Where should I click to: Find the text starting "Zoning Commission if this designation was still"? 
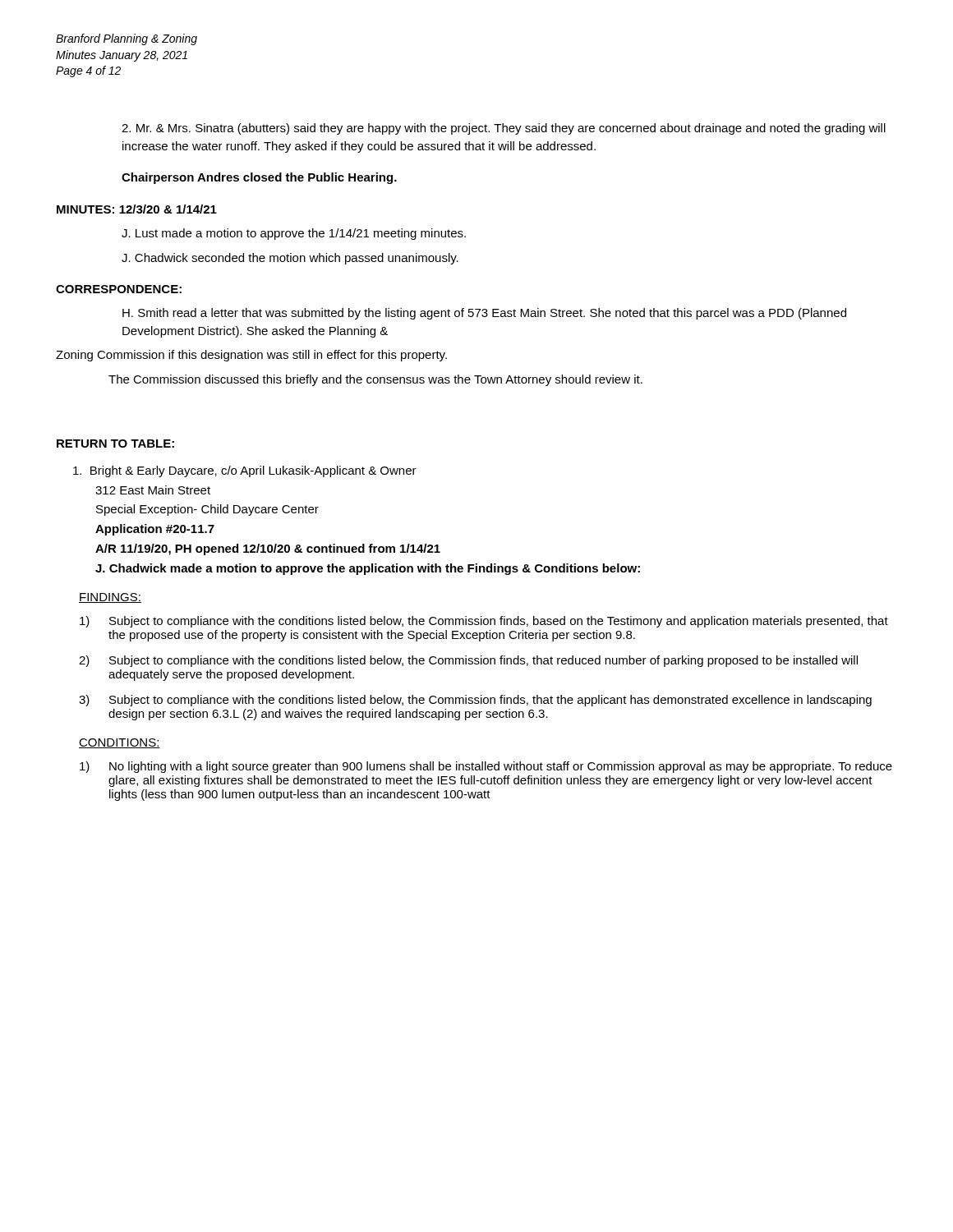251,356
